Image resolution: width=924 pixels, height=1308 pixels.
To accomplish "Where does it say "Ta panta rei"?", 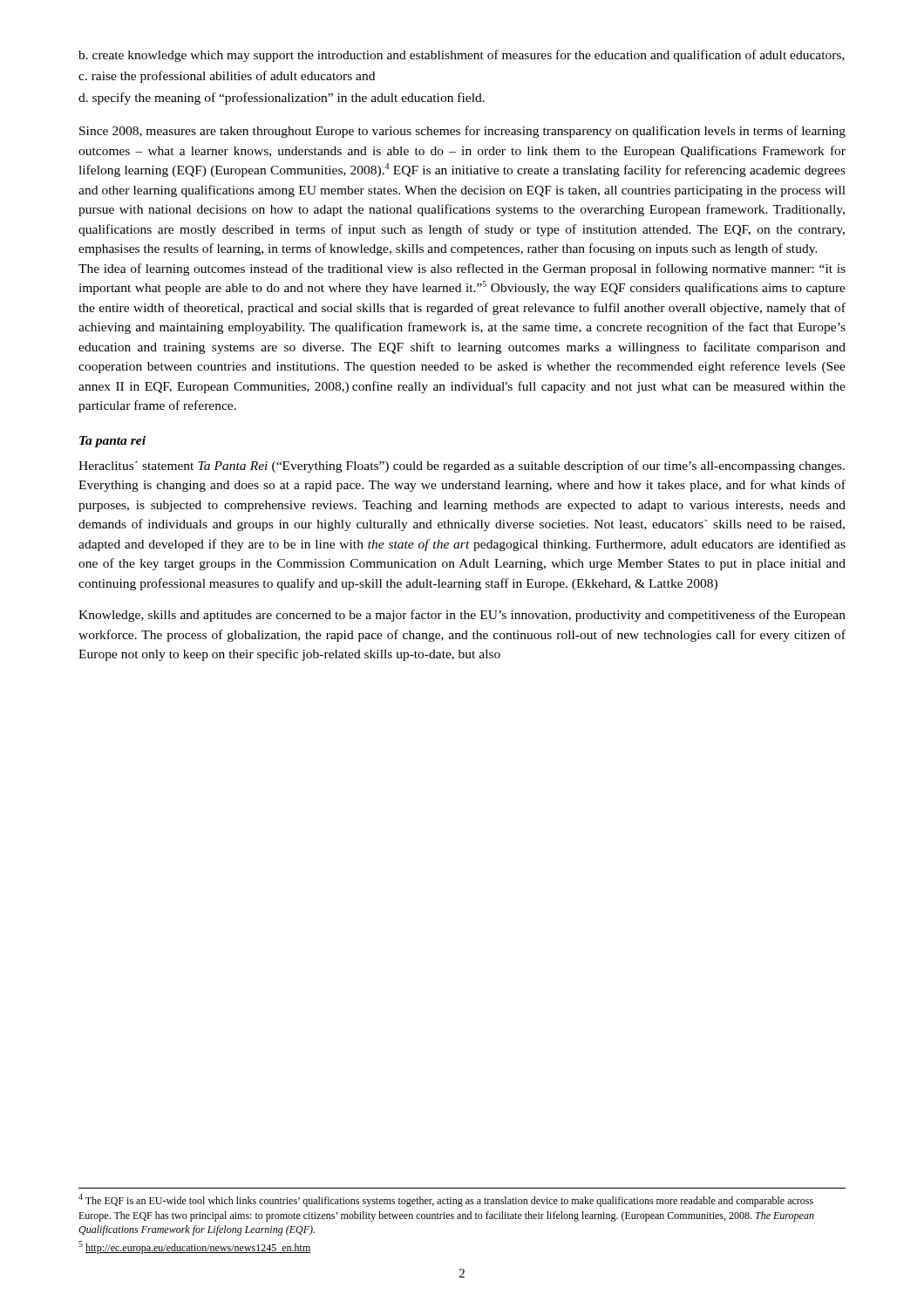I will (112, 440).
